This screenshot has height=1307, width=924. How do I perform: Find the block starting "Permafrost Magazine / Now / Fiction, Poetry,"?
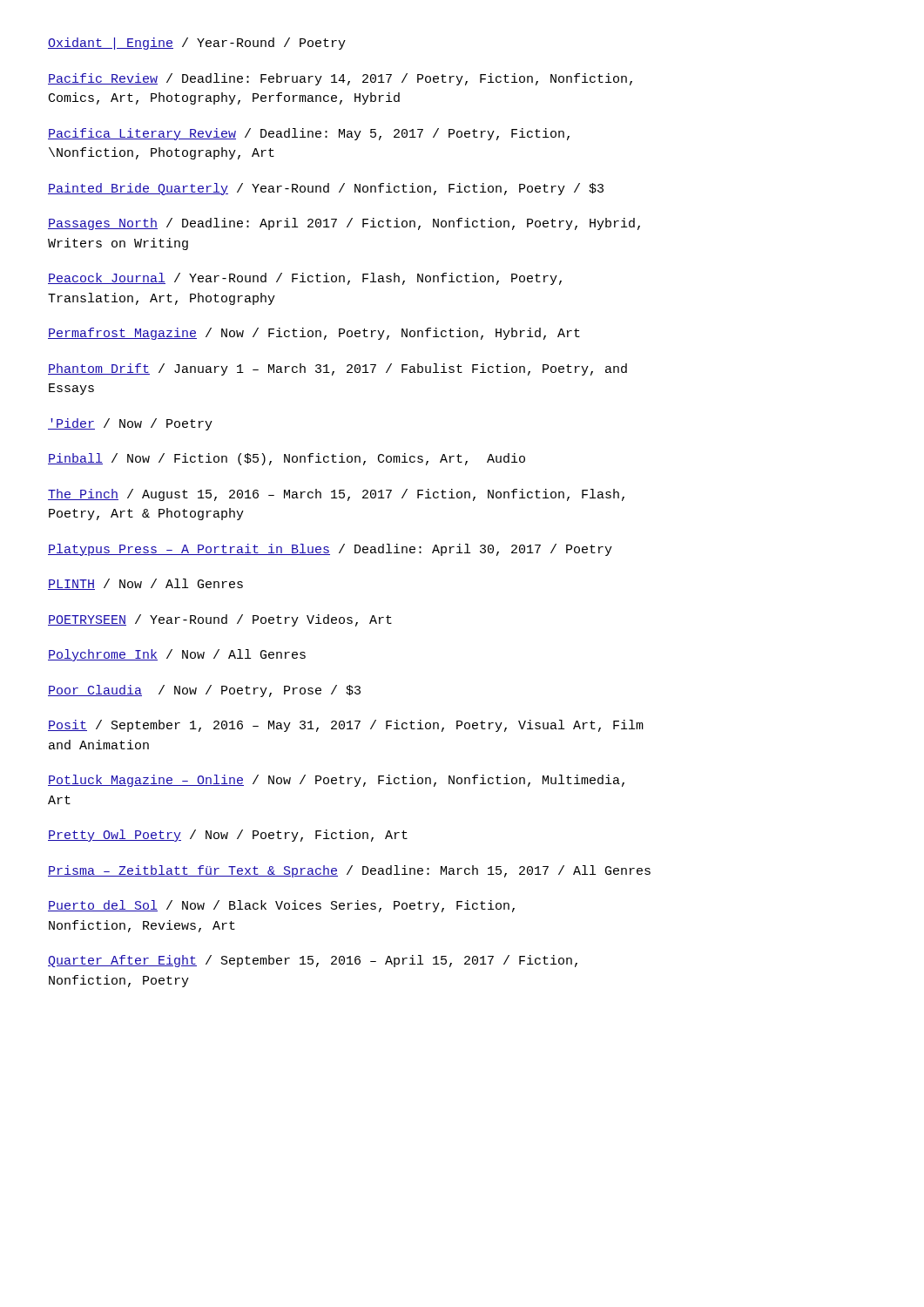[314, 334]
